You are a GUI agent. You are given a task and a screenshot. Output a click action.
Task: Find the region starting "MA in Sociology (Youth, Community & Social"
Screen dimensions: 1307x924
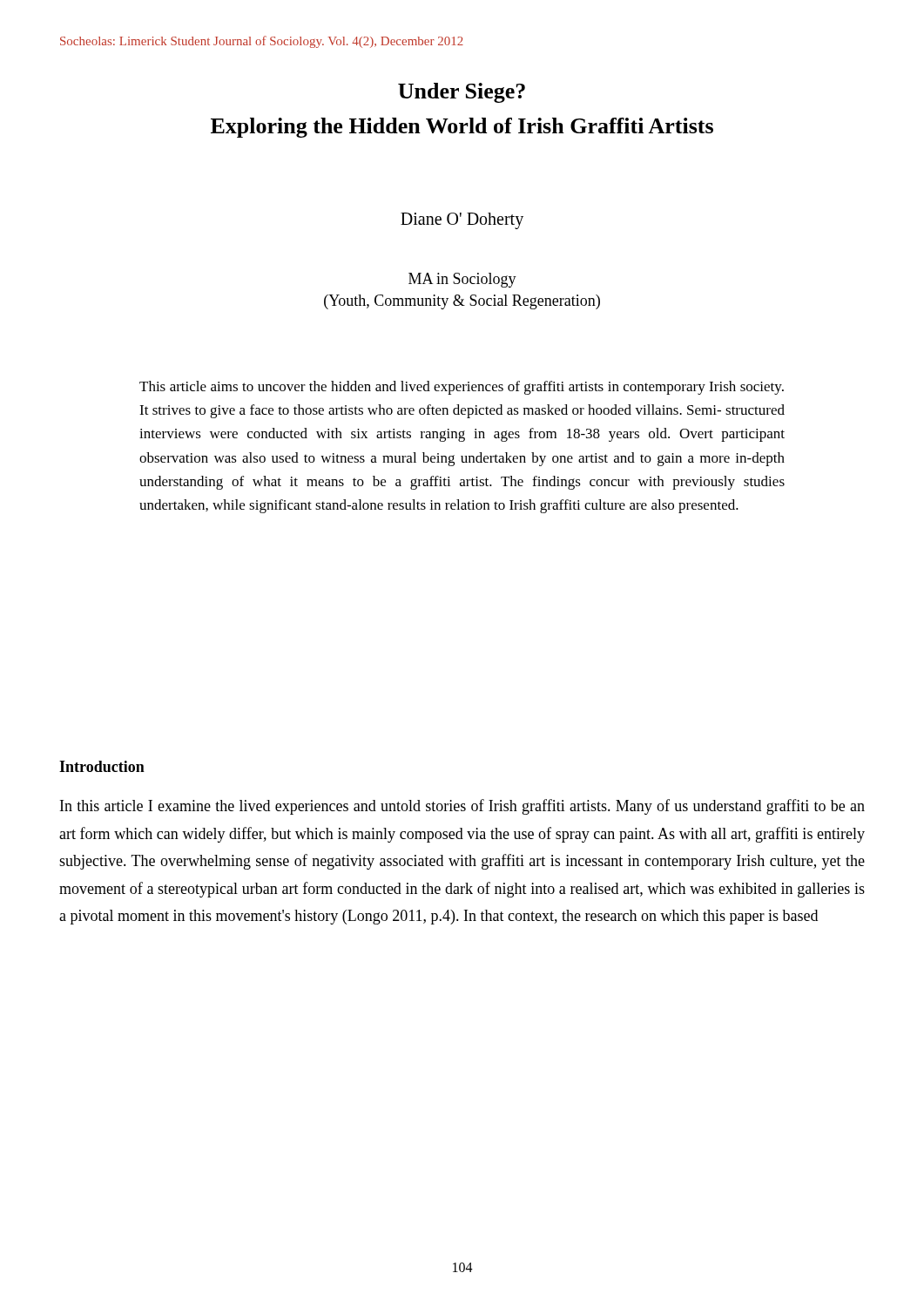[x=462, y=290]
